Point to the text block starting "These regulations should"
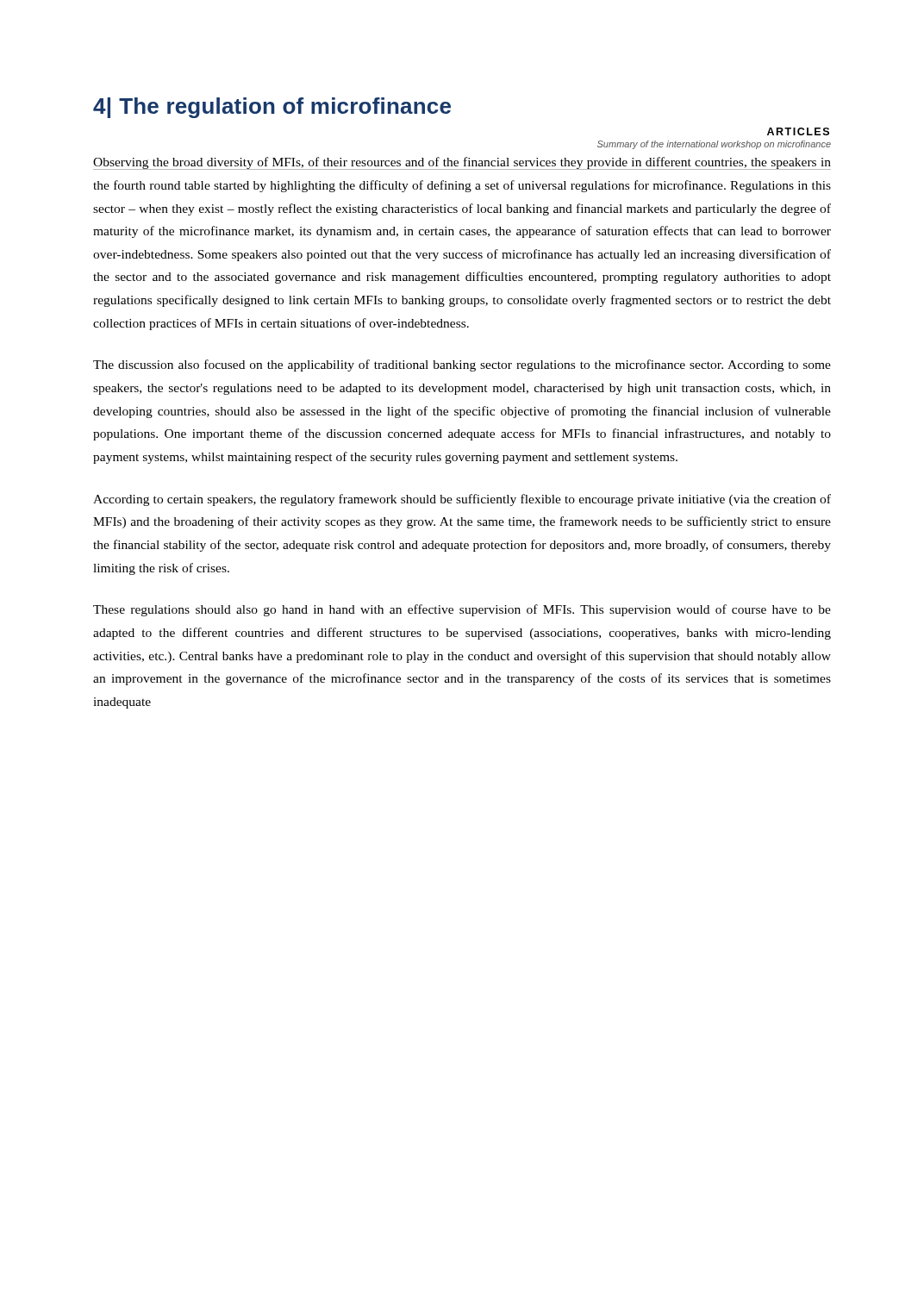Image resolution: width=924 pixels, height=1293 pixels. pos(462,655)
